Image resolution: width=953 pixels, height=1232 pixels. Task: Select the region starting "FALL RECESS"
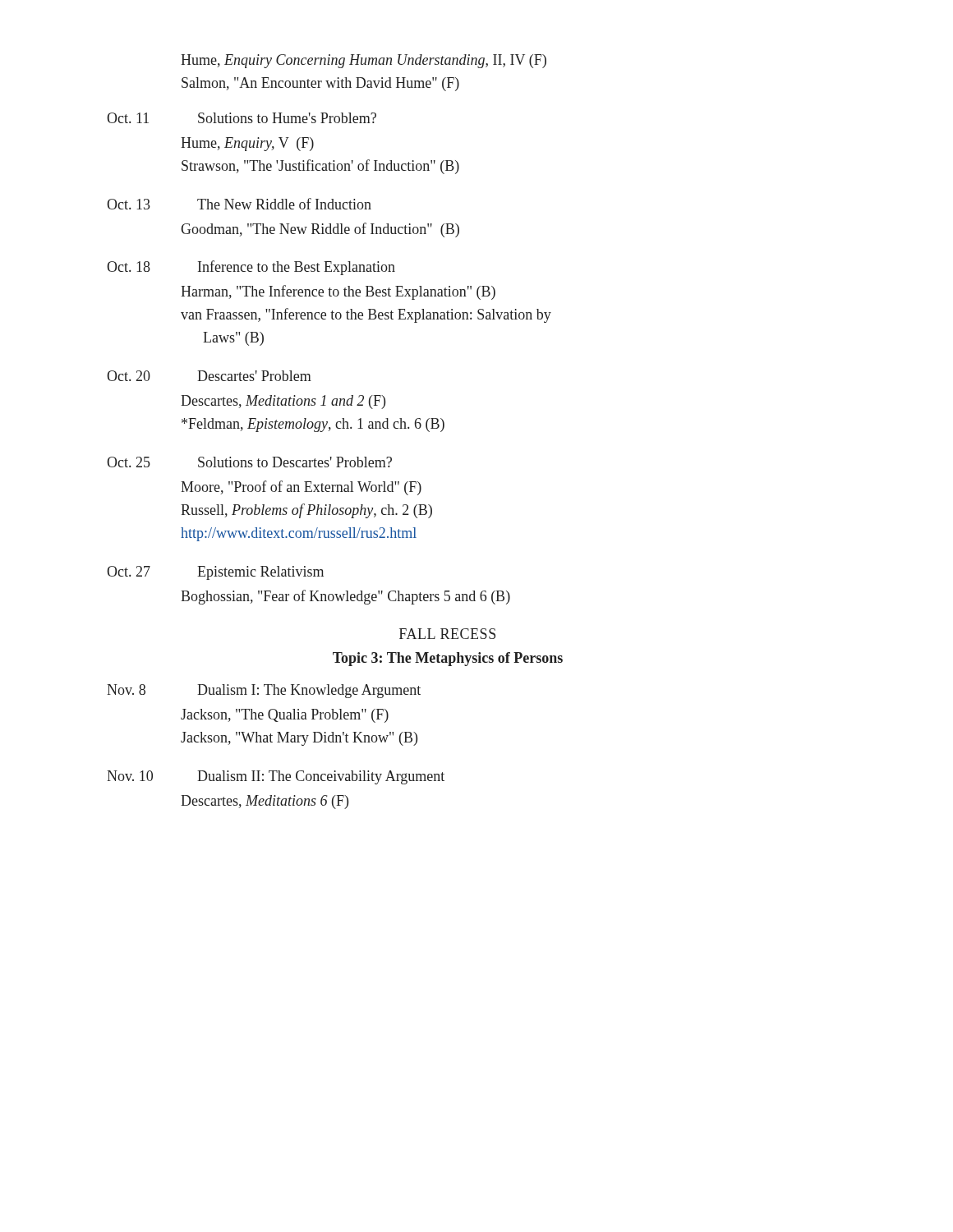[448, 634]
